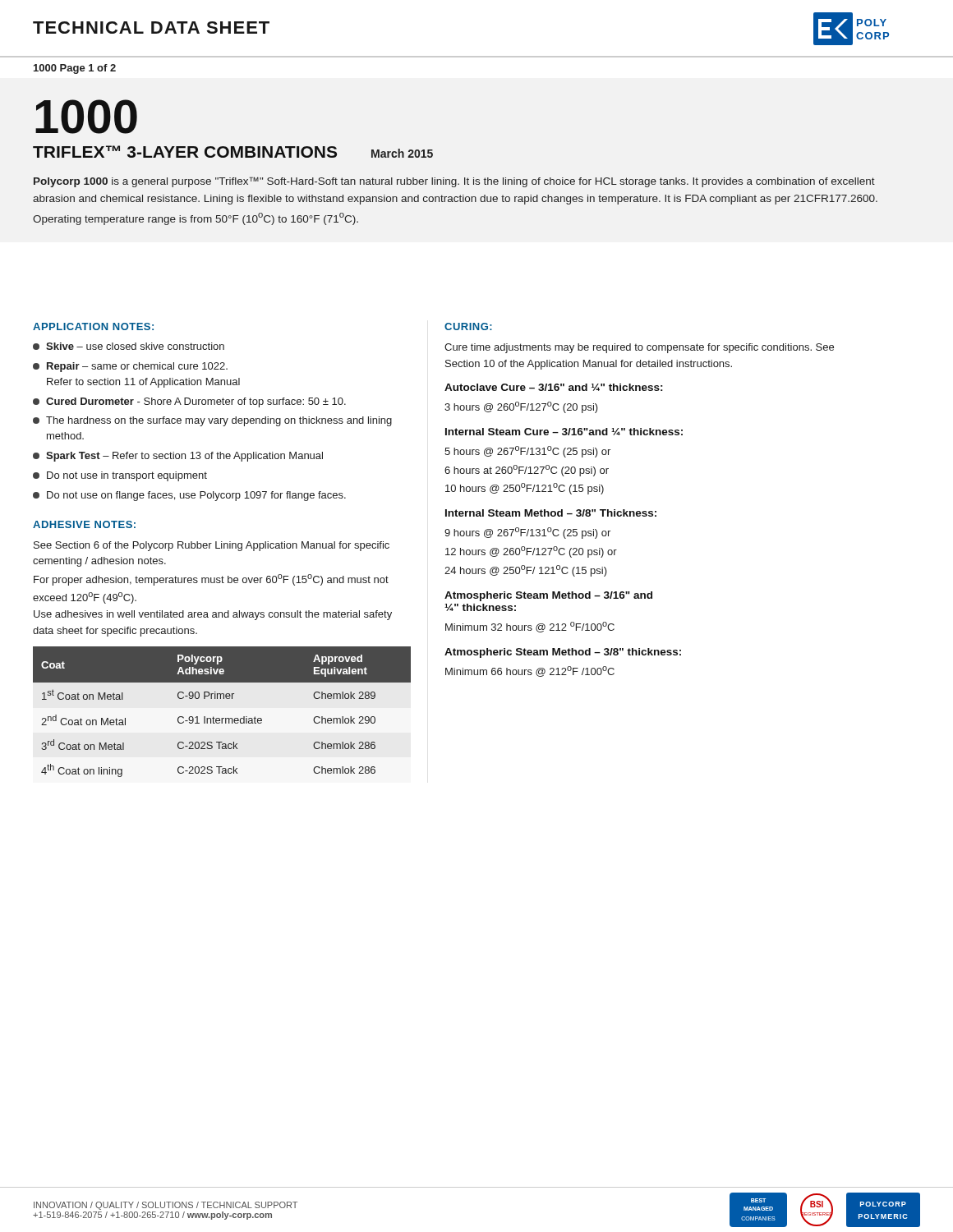Find the block on this page that starts "See Section 6 of the"
This screenshot has width=953, height=1232.
coord(212,587)
